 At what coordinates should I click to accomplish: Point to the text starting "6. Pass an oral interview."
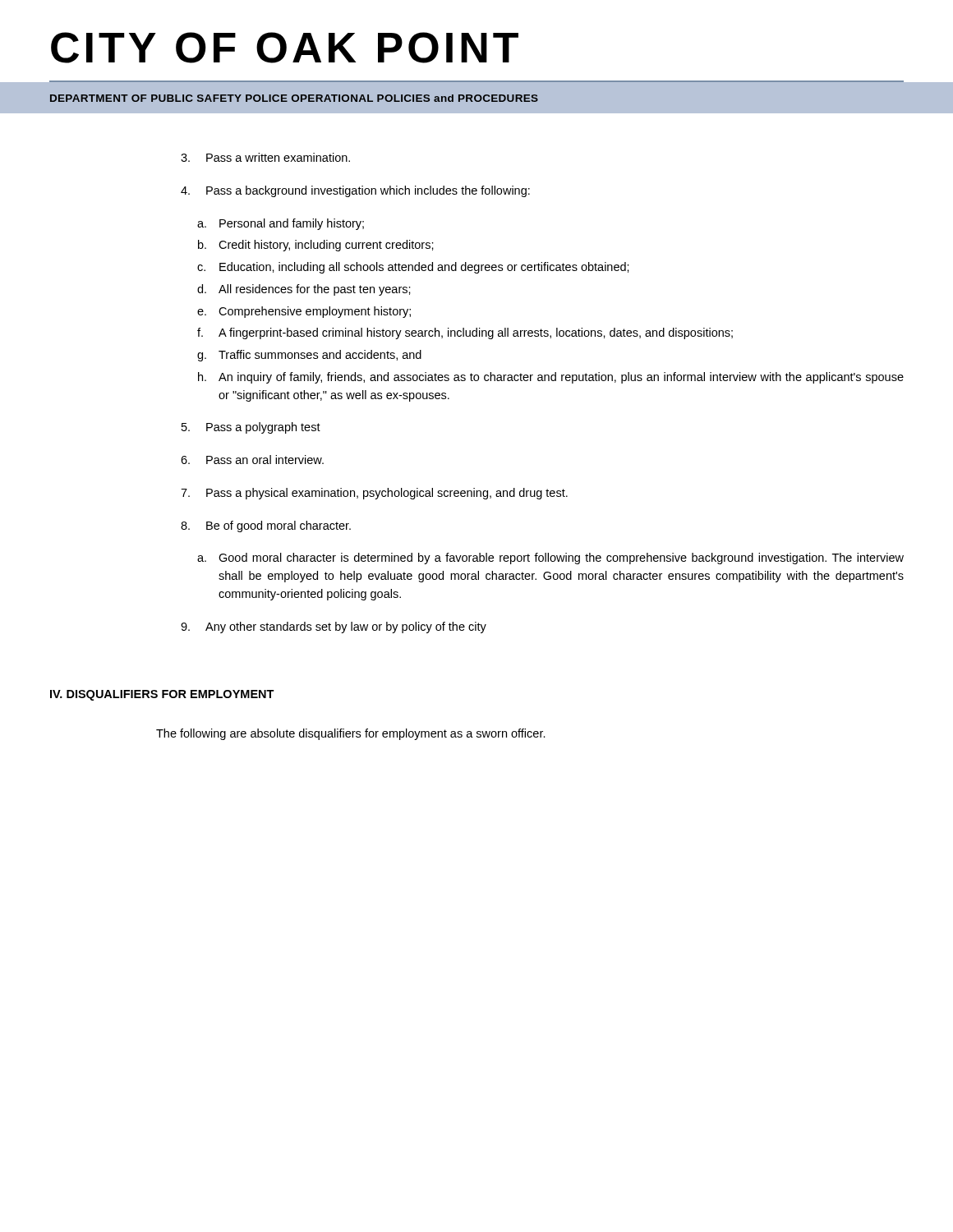pyautogui.click(x=252, y=460)
